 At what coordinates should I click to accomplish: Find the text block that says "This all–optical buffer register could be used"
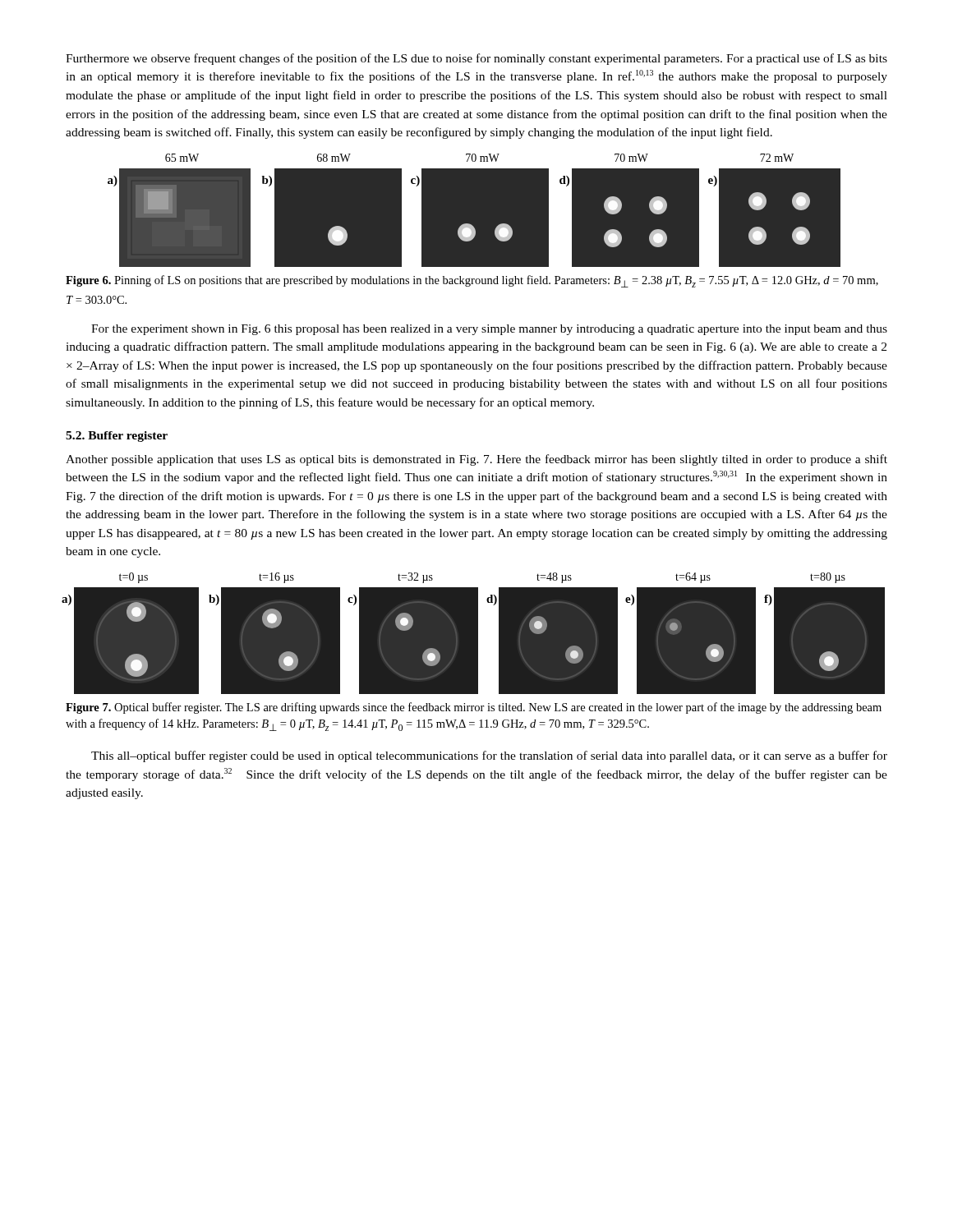(x=476, y=774)
